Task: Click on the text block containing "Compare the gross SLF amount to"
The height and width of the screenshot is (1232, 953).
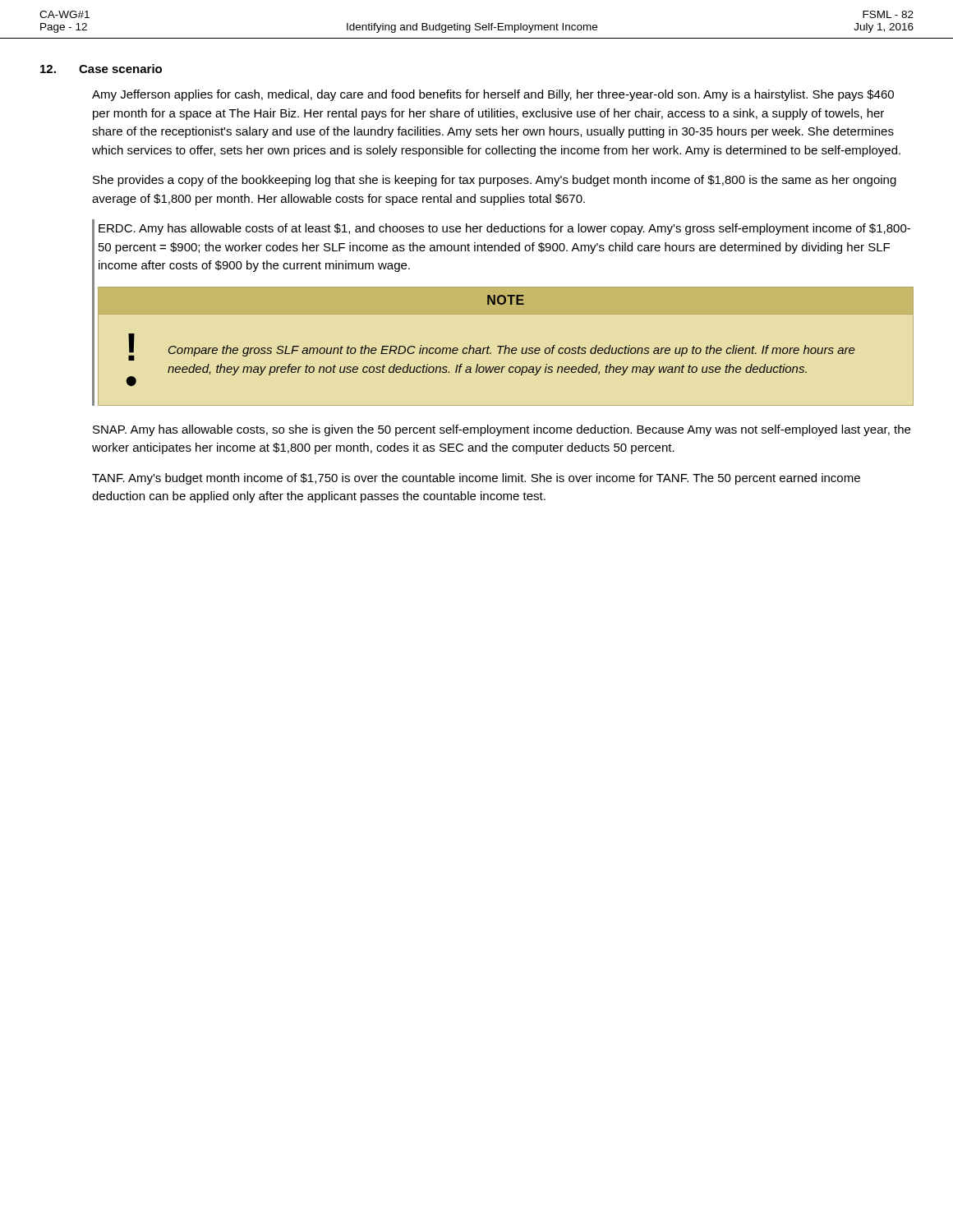Action: click(x=511, y=359)
